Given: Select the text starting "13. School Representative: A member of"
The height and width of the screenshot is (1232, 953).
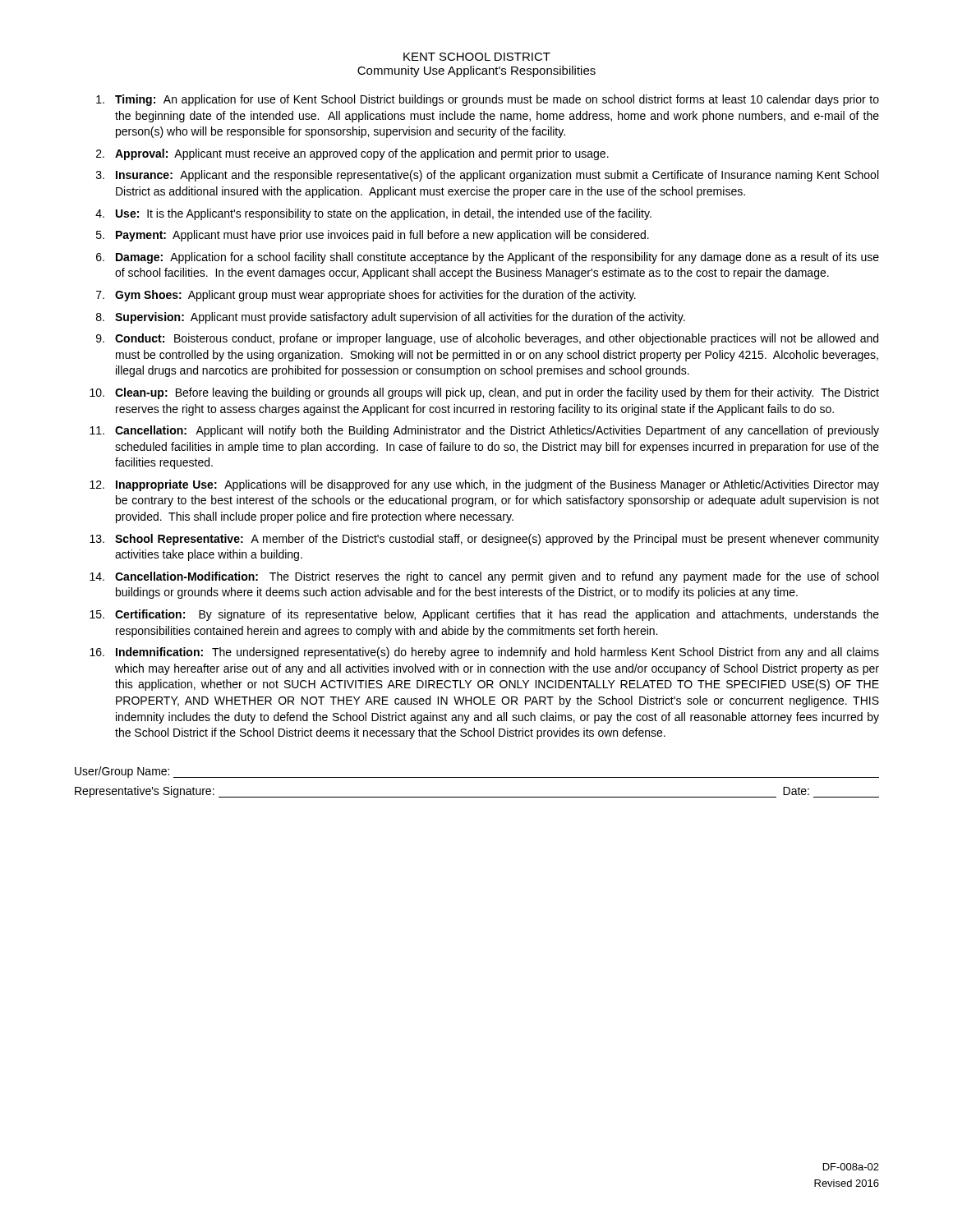Looking at the screenshot, I should [476, 547].
